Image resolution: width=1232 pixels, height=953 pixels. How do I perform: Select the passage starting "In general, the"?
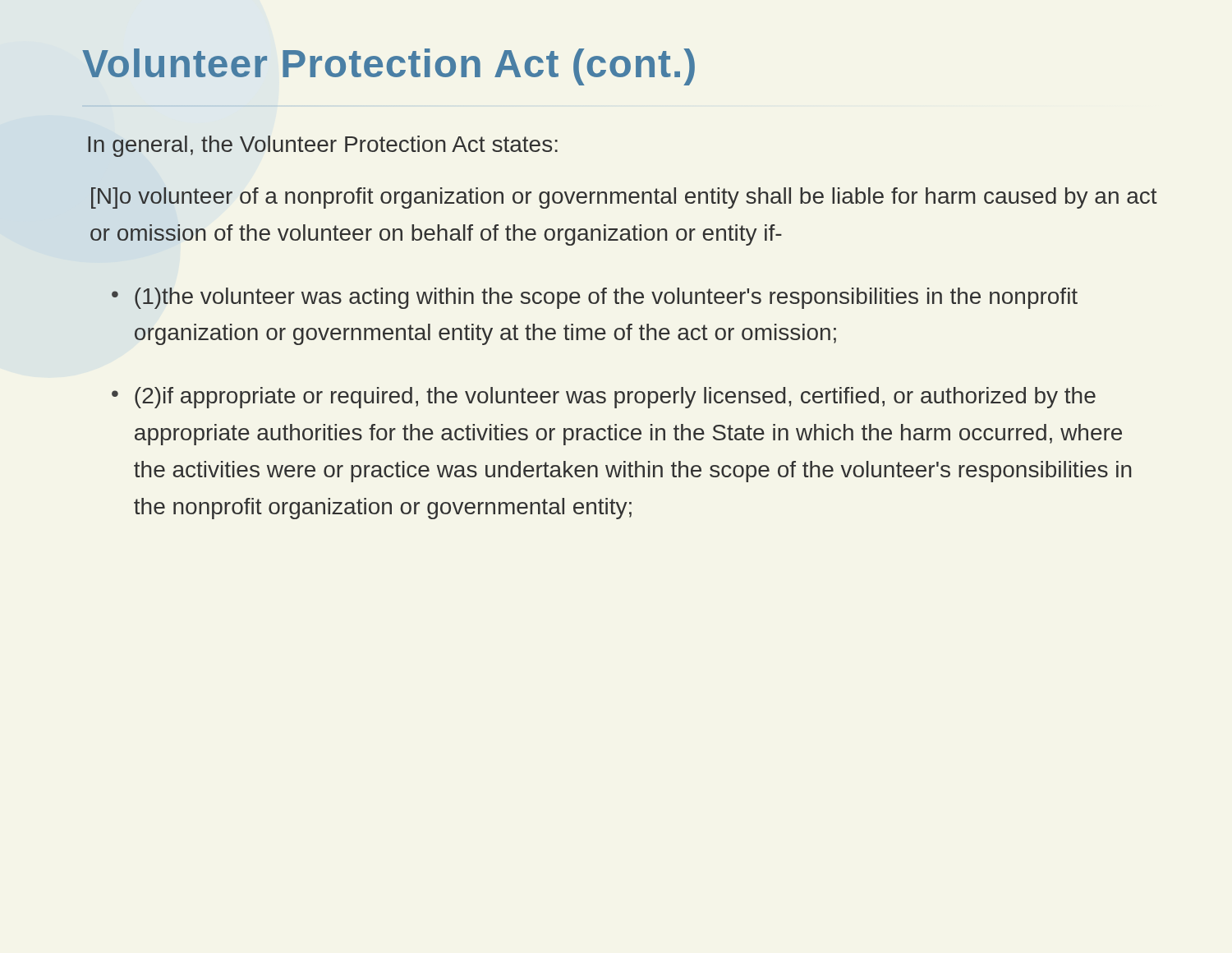tap(323, 144)
